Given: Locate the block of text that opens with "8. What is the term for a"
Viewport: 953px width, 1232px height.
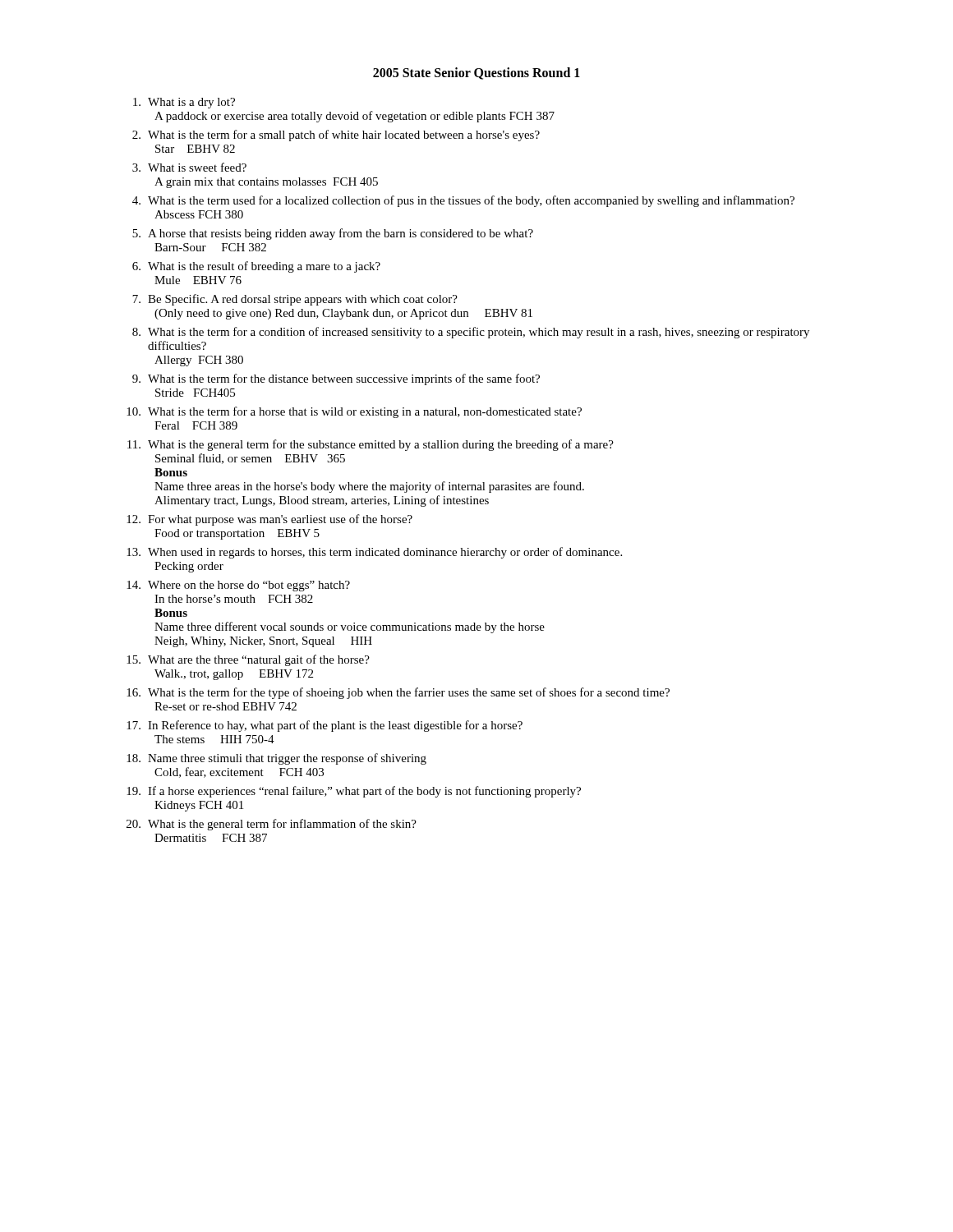Looking at the screenshot, I should pos(476,346).
